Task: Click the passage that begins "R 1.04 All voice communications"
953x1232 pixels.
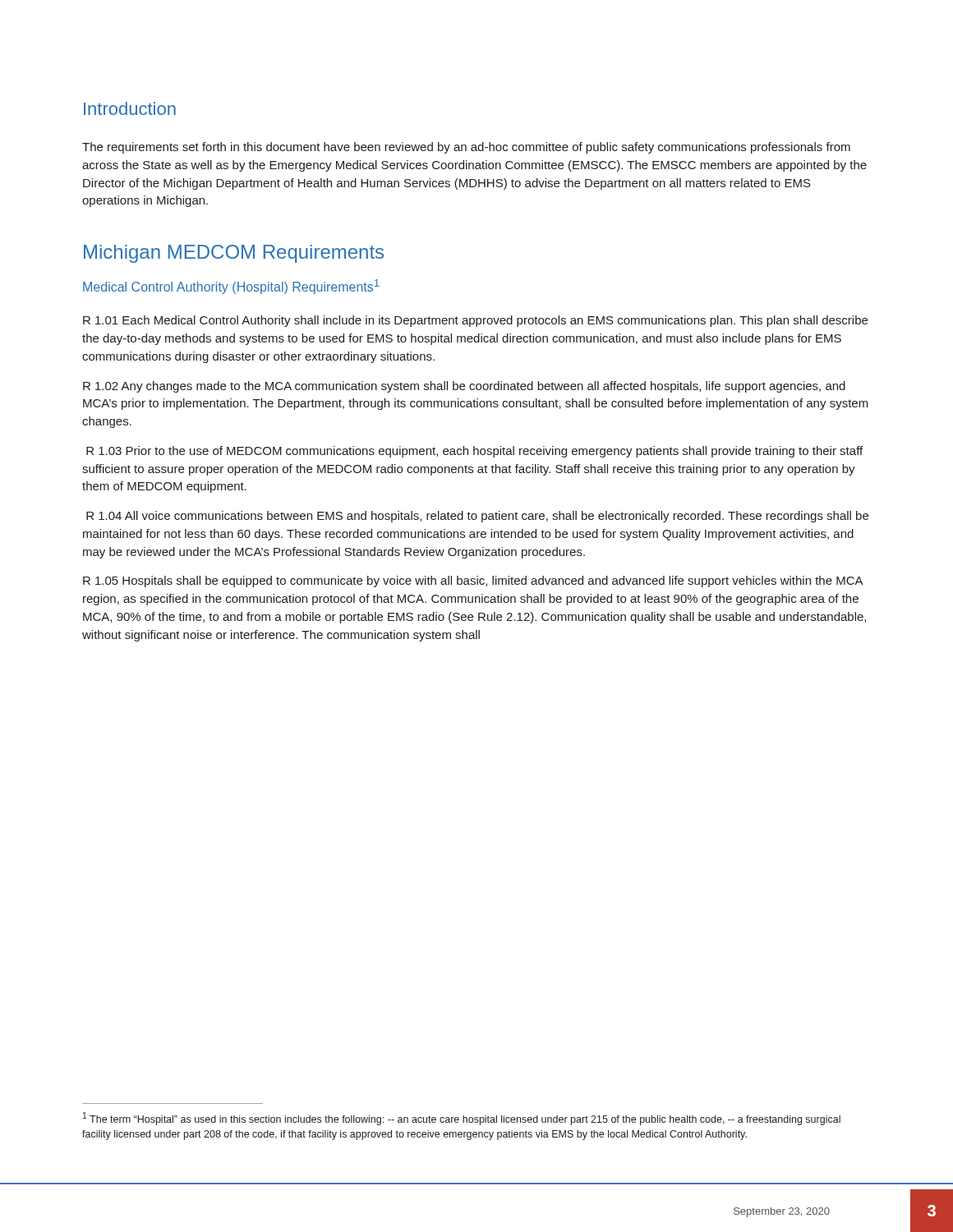Action: click(x=476, y=533)
